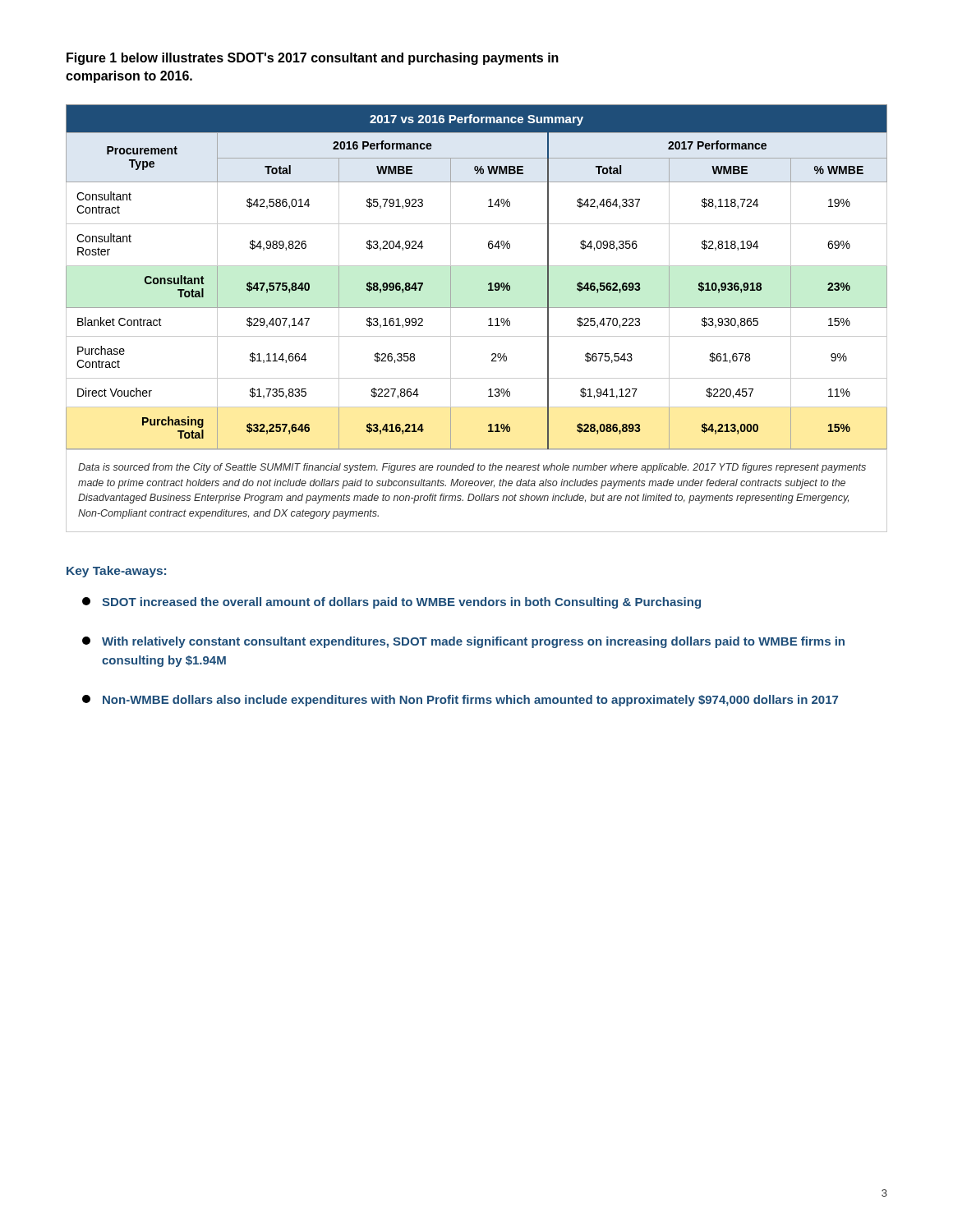
Task: Find the table that mentions "Consultant Contract"
Action: click(476, 318)
